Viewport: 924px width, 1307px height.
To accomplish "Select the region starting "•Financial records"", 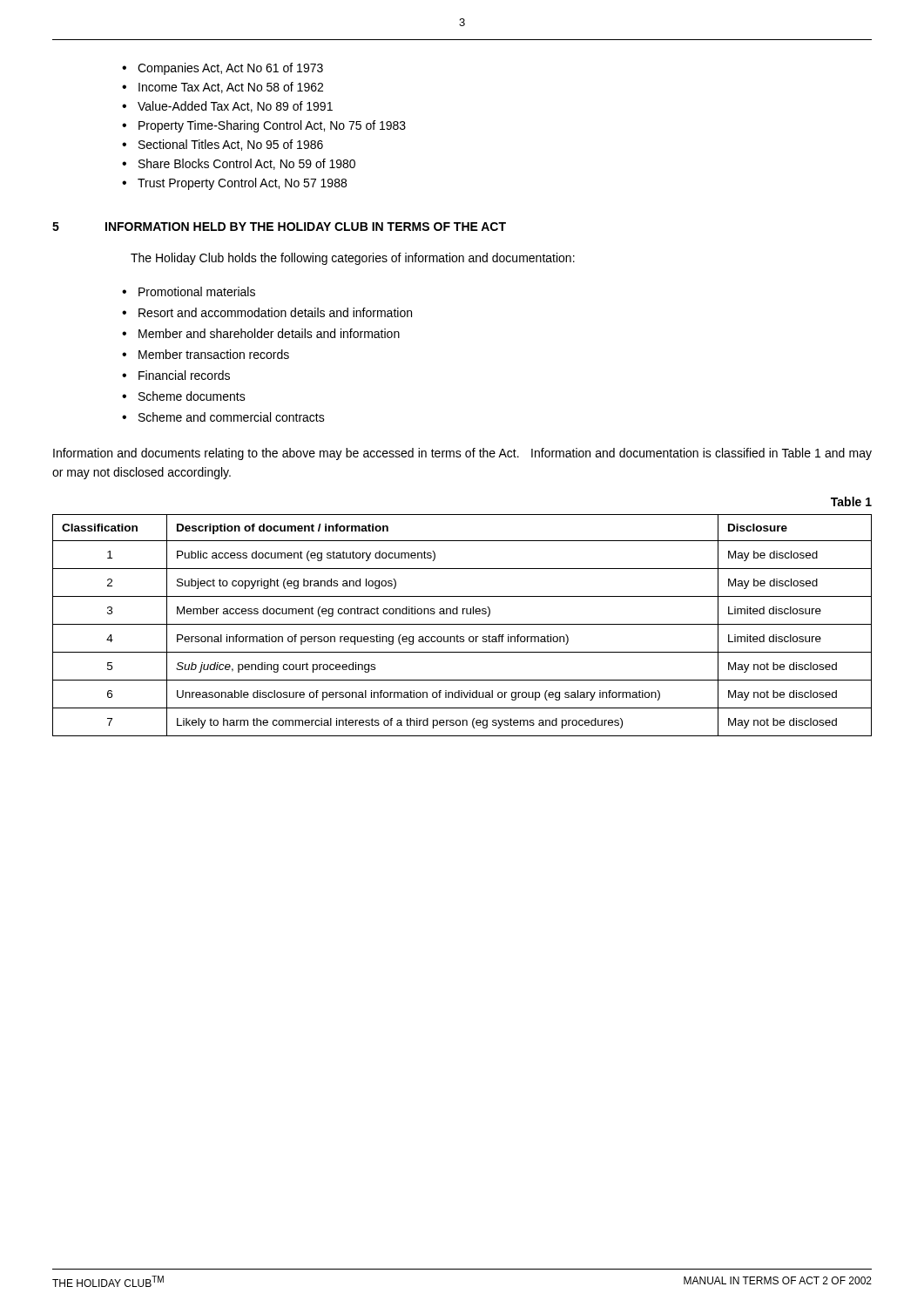I will tap(176, 376).
